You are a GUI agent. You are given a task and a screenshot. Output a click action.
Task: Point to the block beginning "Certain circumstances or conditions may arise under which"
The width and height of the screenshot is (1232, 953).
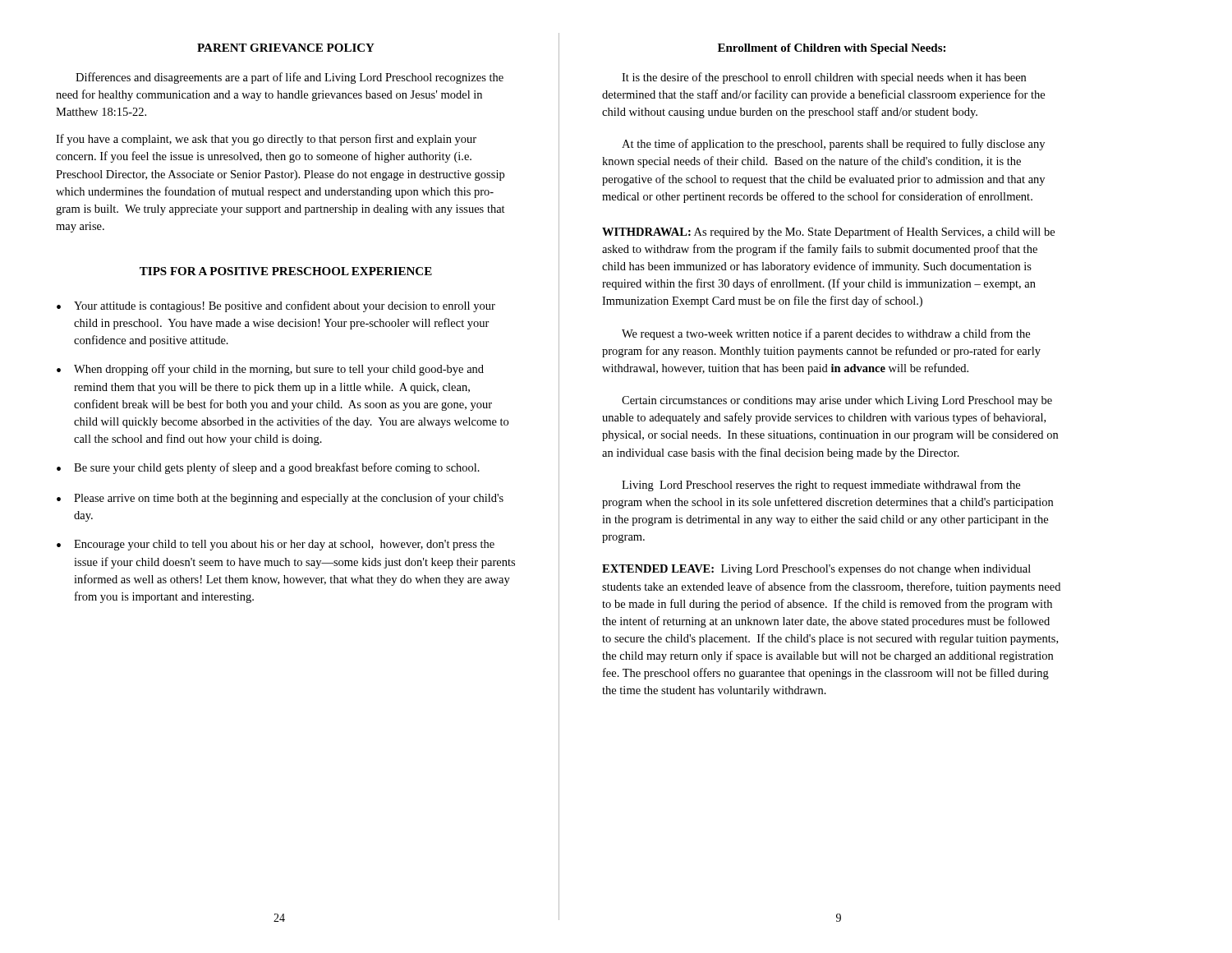[x=830, y=426]
